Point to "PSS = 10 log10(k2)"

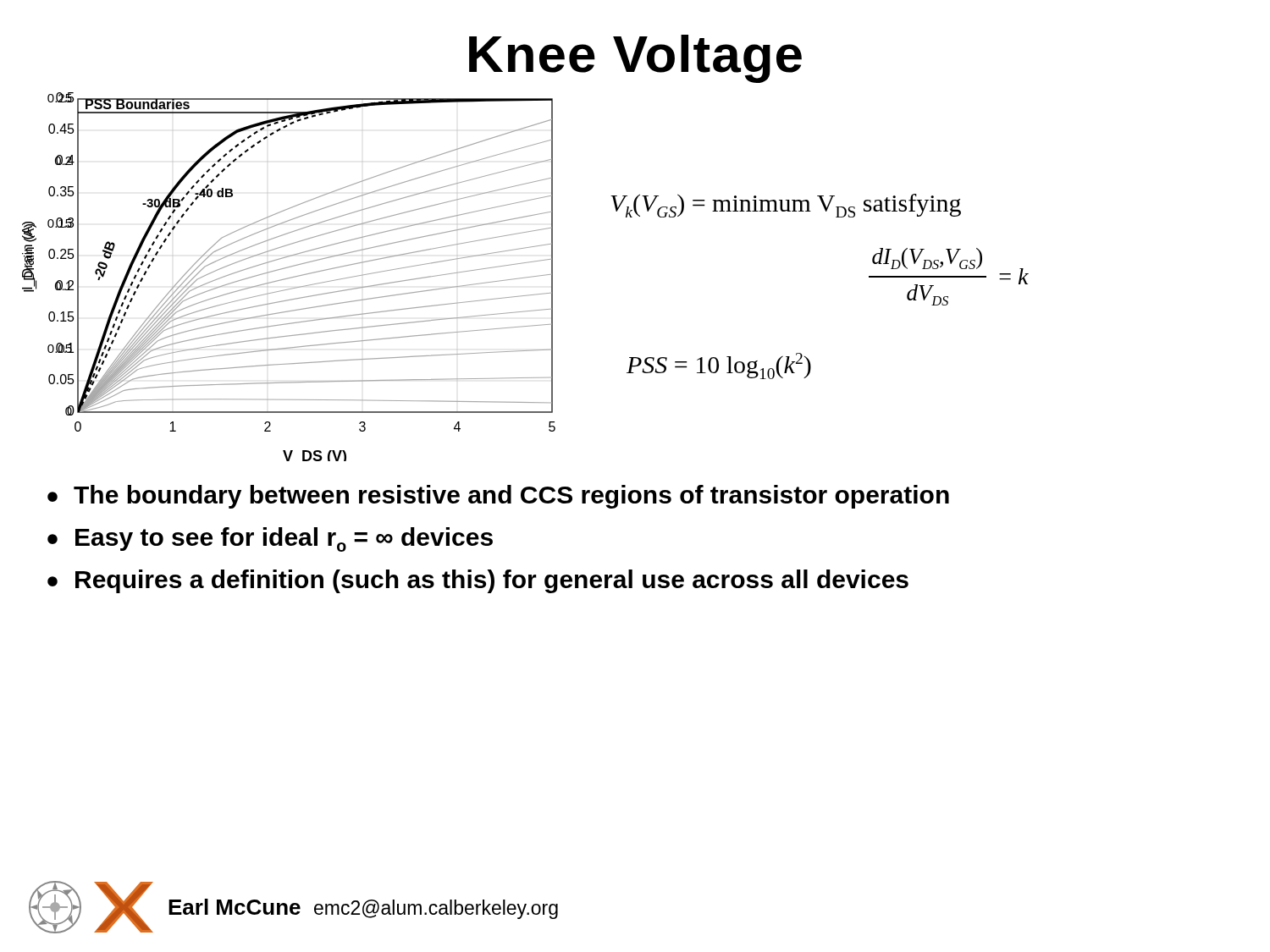point(719,366)
